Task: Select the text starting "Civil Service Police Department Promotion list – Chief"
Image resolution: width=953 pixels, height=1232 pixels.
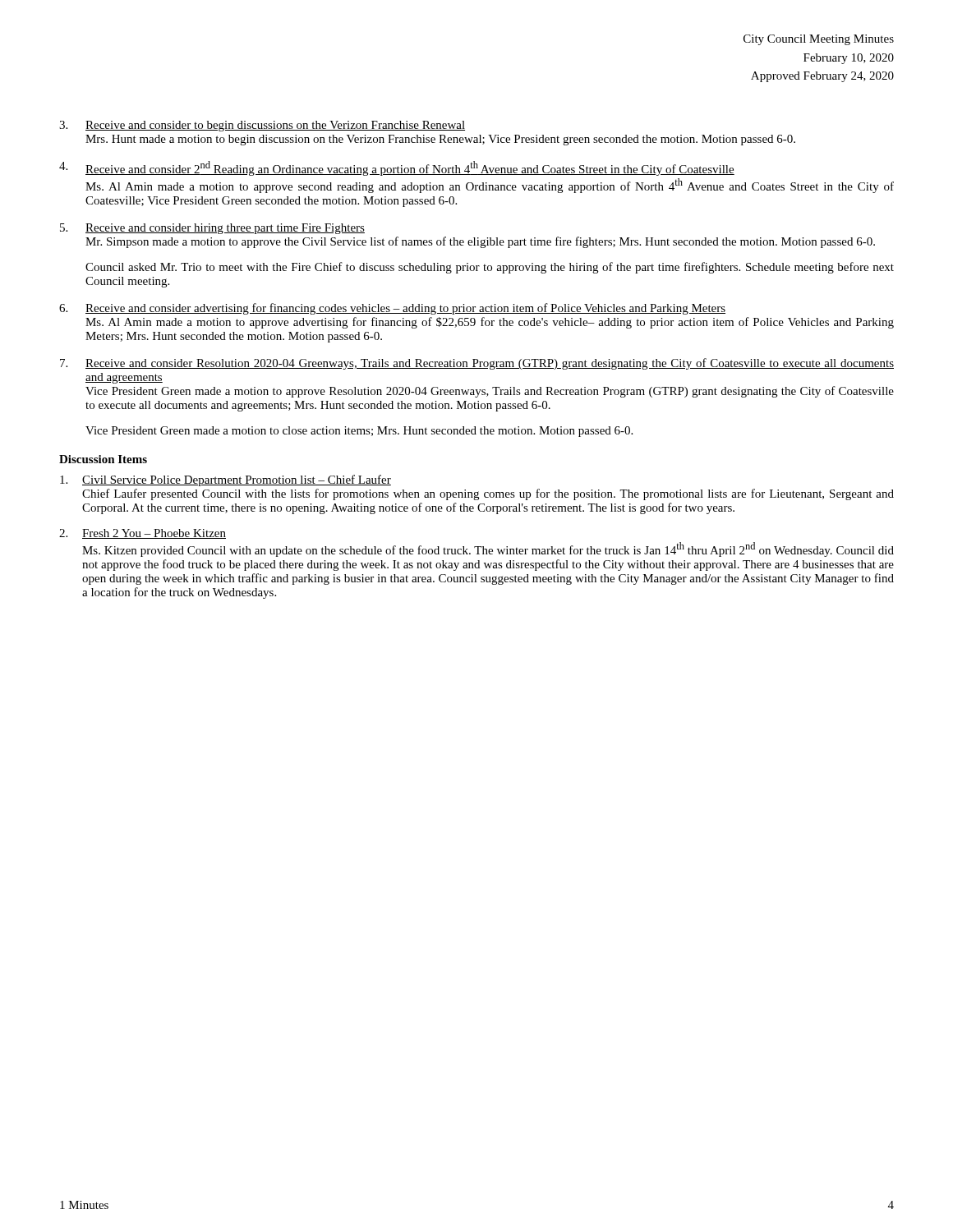Action: point(476,494)
